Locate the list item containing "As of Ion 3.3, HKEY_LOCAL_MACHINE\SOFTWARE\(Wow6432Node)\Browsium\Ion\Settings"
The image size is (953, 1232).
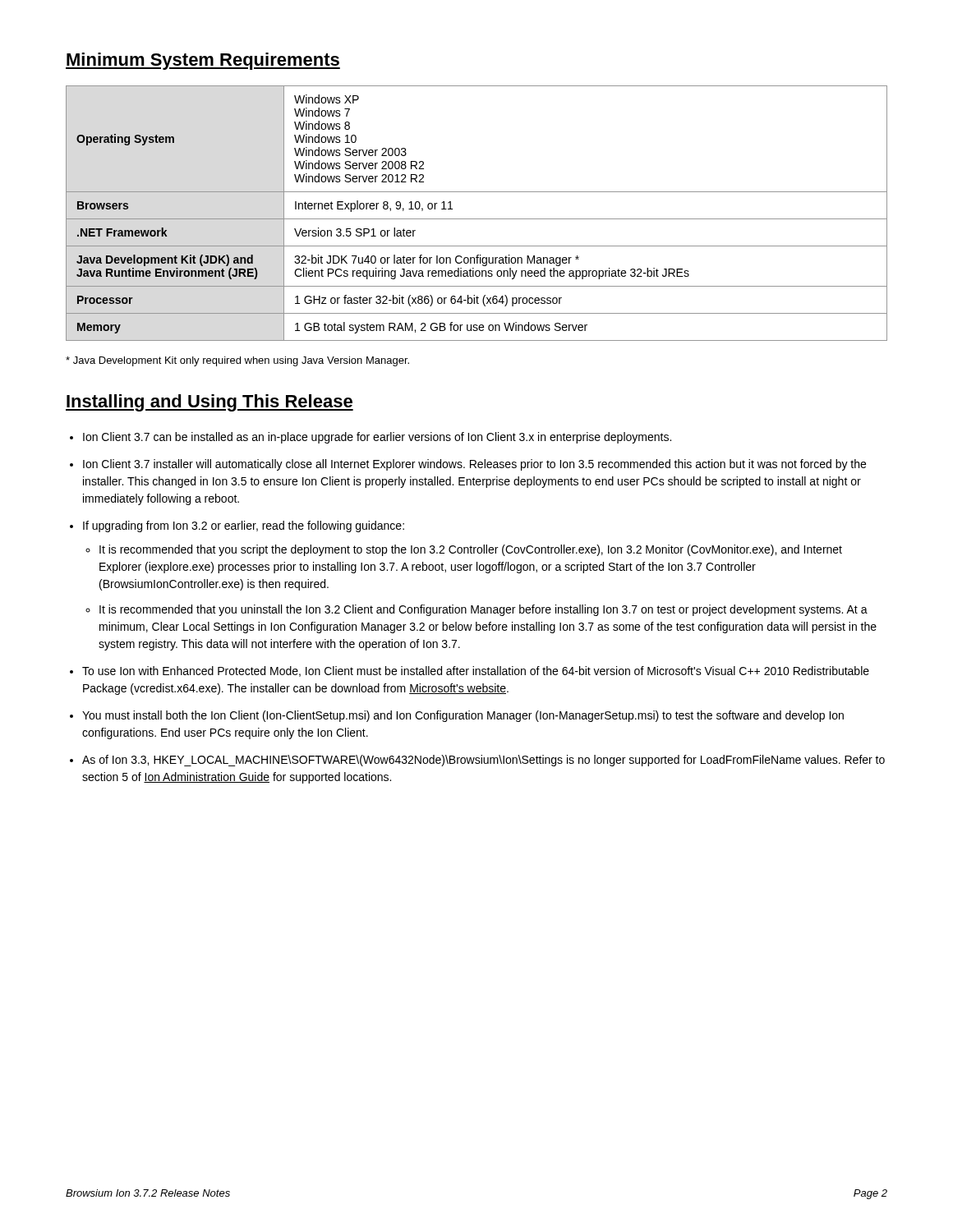485,769
